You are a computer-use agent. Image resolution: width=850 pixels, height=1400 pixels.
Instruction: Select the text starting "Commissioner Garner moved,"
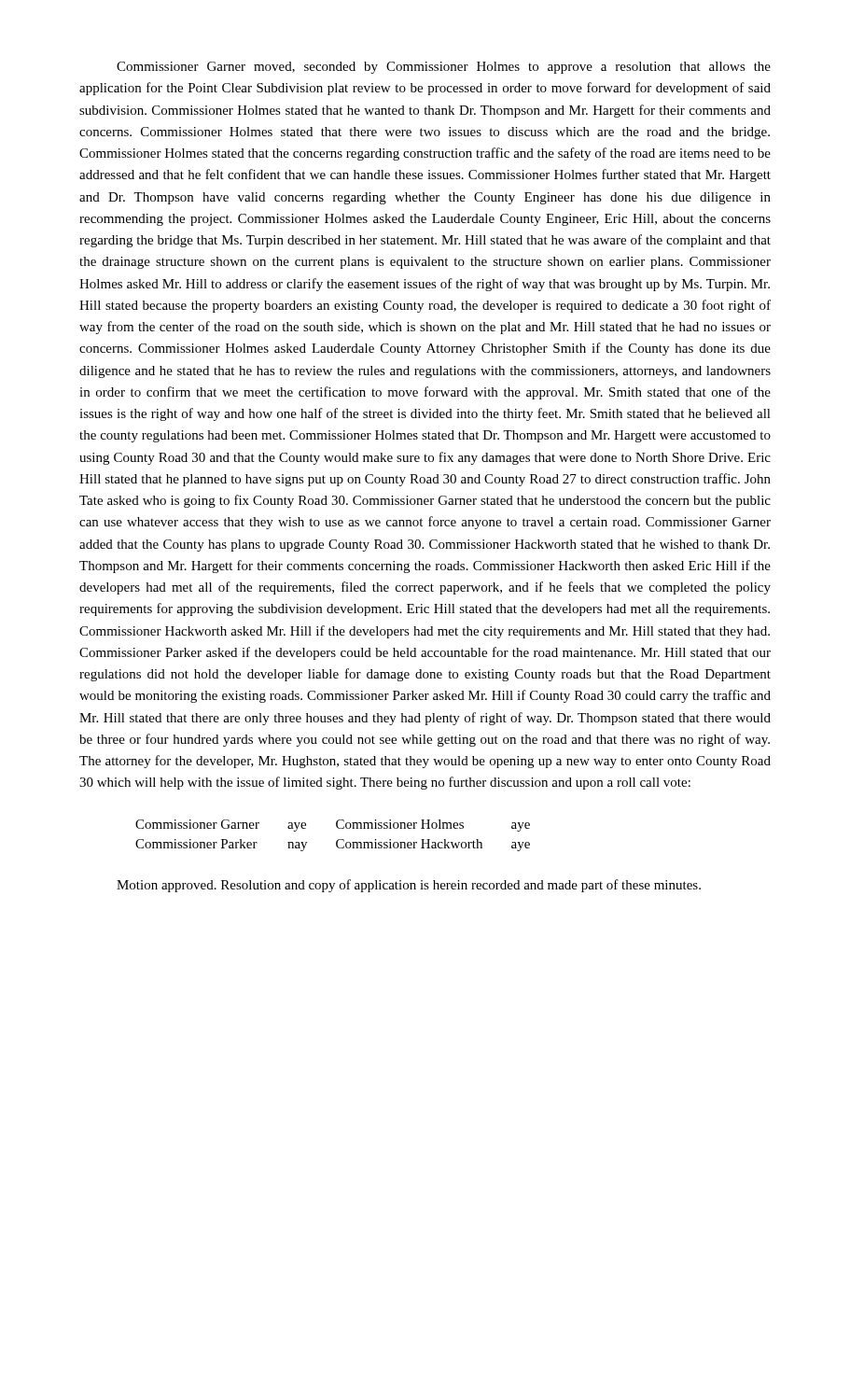425,424
